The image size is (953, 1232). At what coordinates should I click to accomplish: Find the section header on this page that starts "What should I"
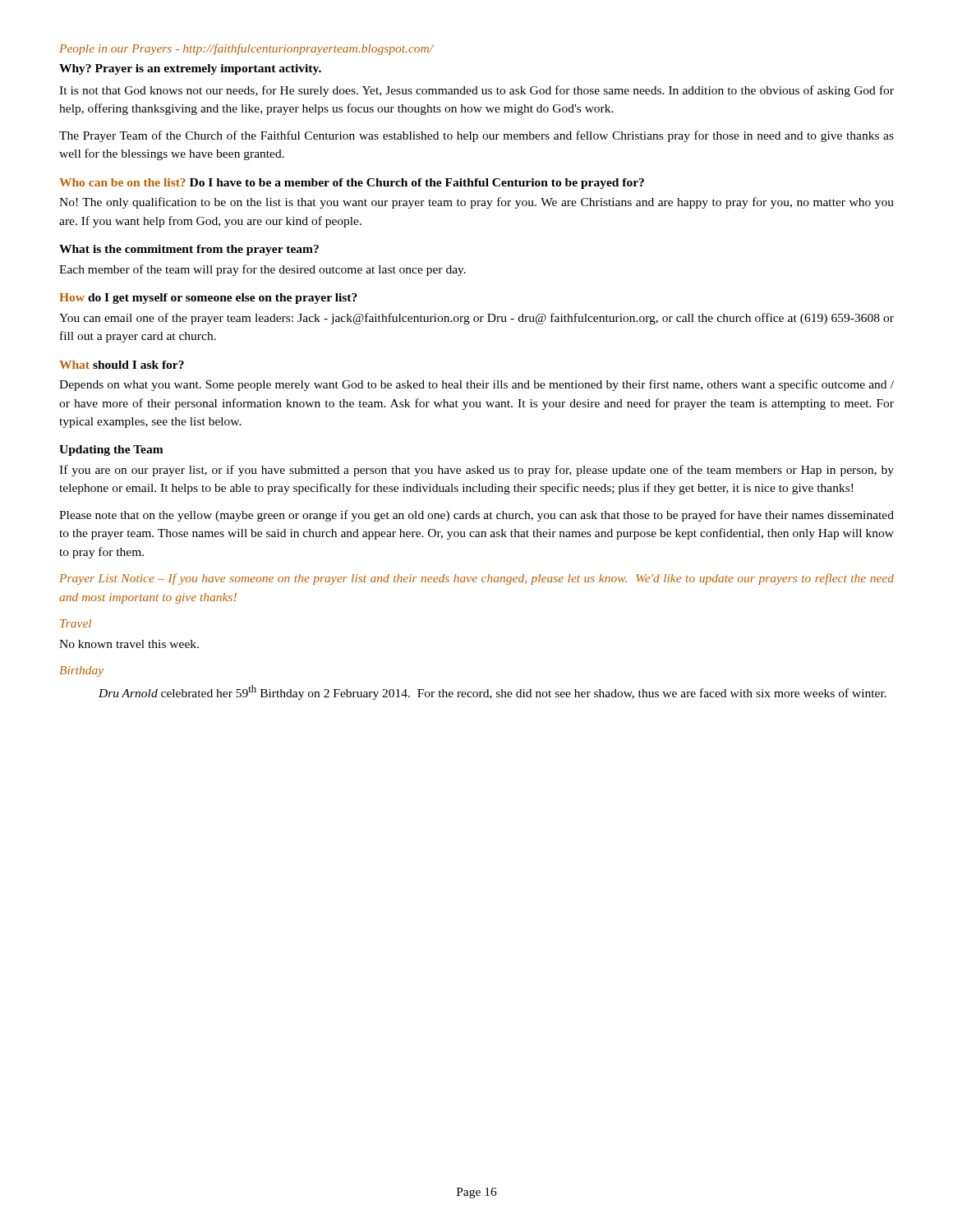pyautogui.click(x=122, y=364)
